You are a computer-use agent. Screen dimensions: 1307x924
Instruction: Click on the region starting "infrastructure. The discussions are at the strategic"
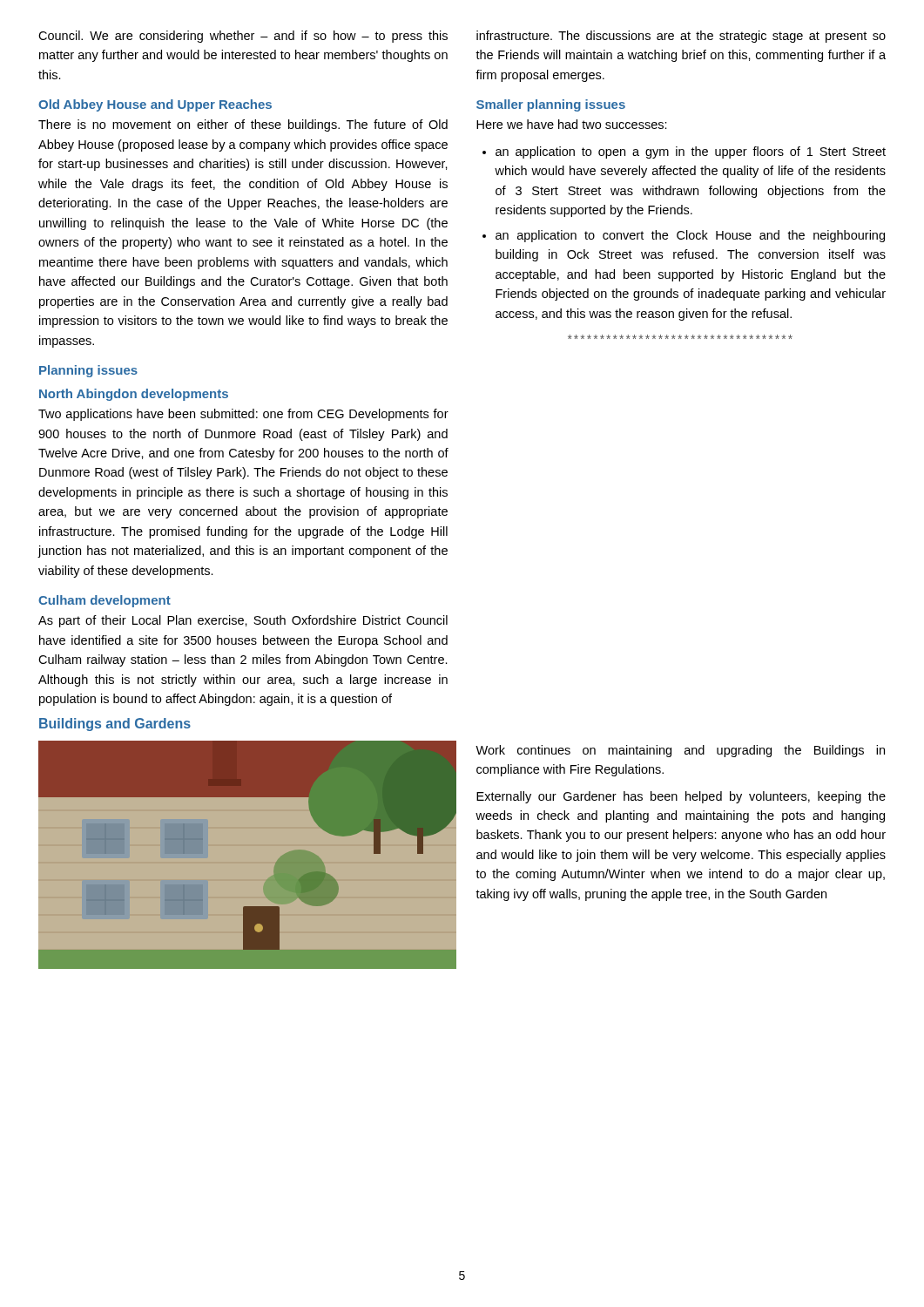pyautogui.click(x=681, y=55)
